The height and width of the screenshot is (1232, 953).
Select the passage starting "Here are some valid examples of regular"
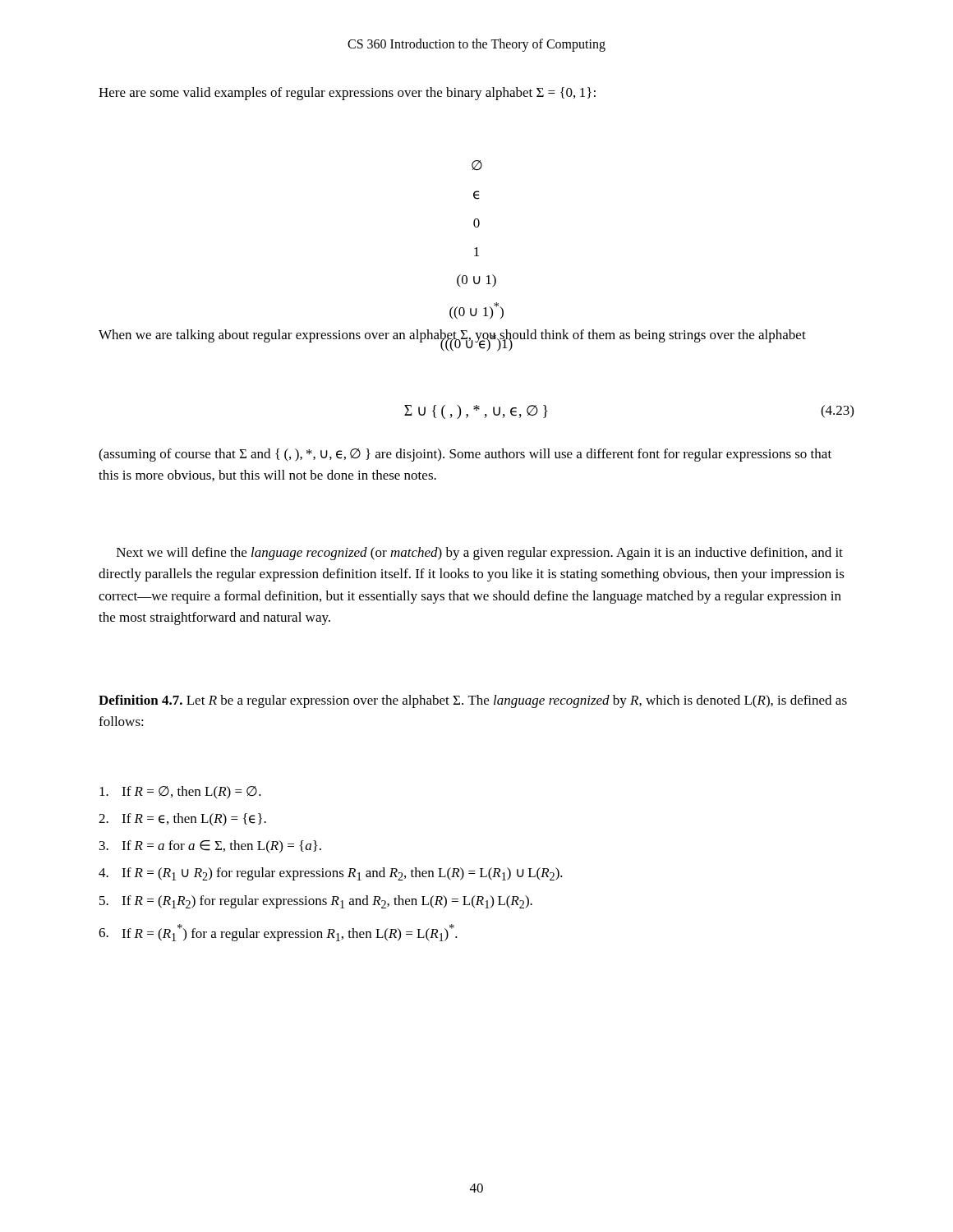click(348, 92)
